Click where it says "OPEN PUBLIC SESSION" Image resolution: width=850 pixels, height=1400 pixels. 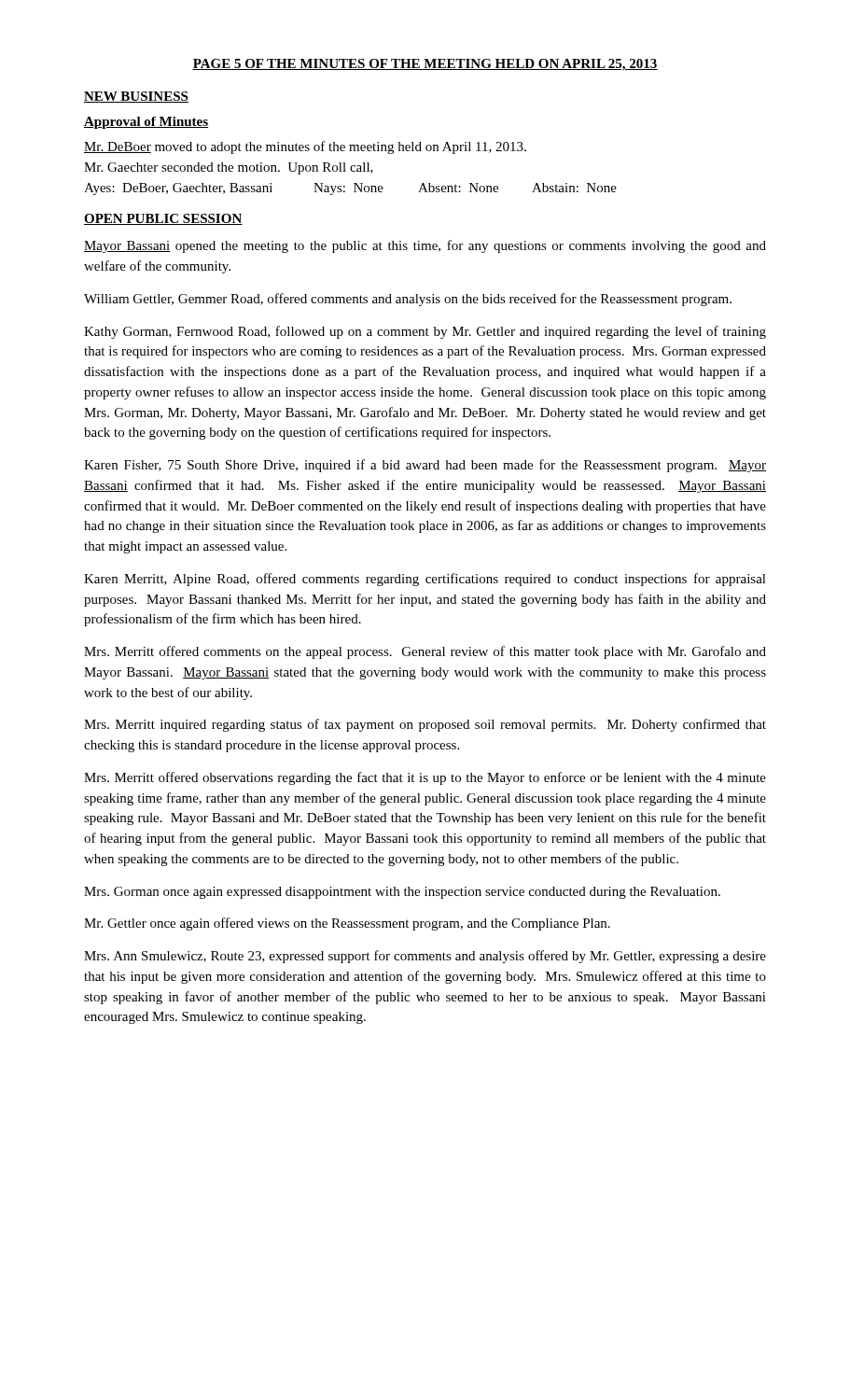pos(163,219)
